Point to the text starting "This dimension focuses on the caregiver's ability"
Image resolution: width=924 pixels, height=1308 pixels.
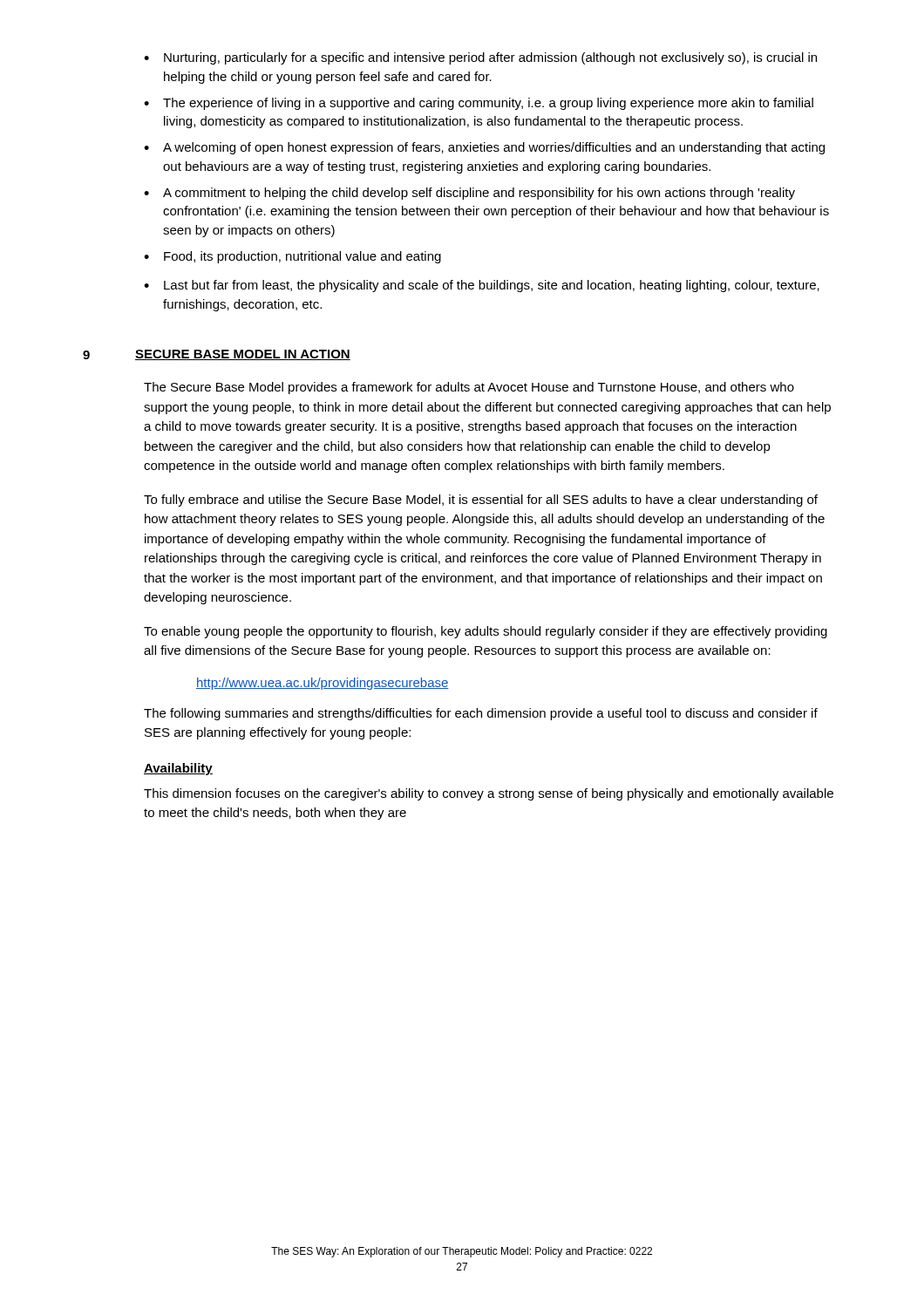pos(489,803)
